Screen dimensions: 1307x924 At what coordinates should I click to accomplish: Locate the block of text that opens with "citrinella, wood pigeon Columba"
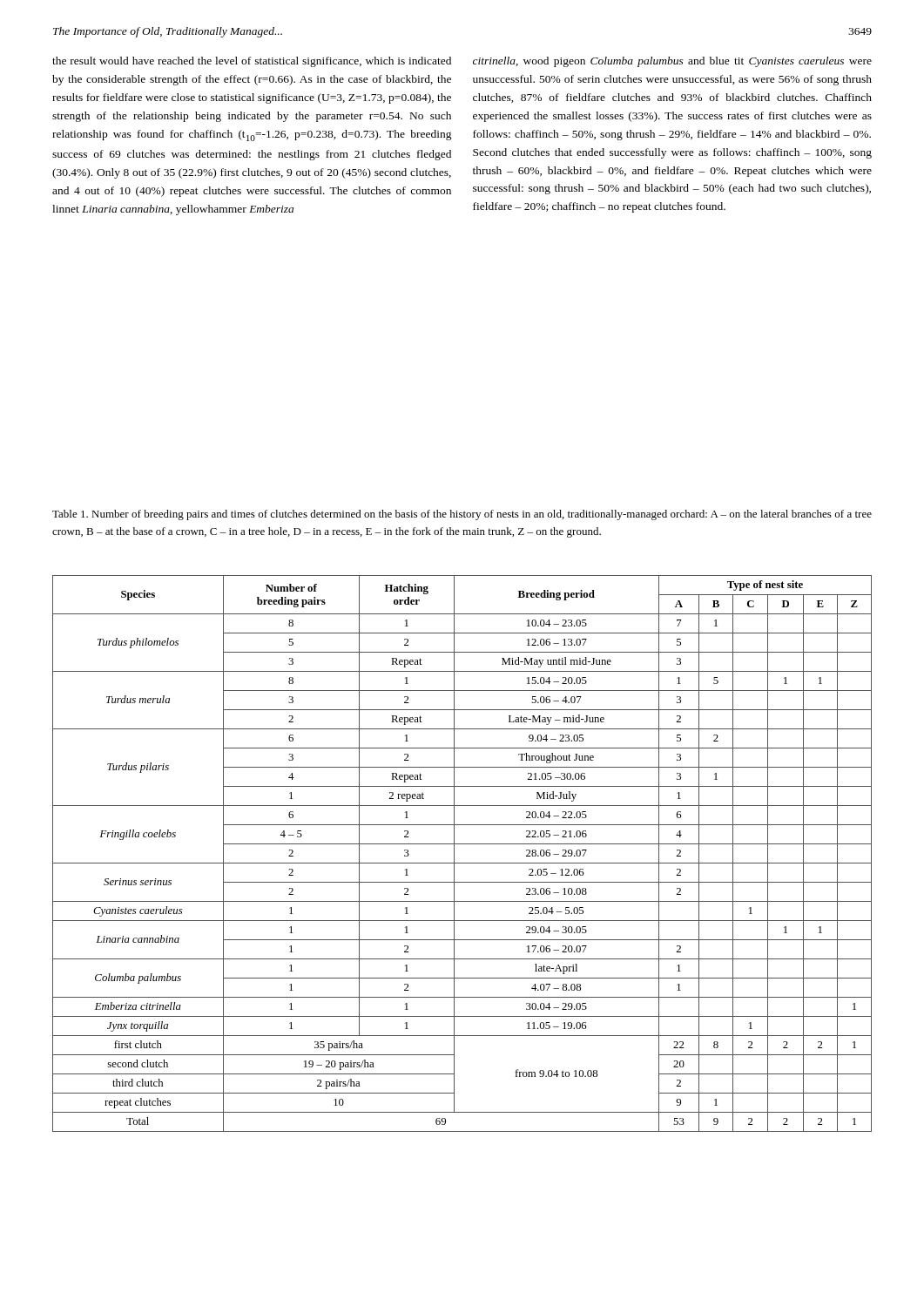point(672,133)
